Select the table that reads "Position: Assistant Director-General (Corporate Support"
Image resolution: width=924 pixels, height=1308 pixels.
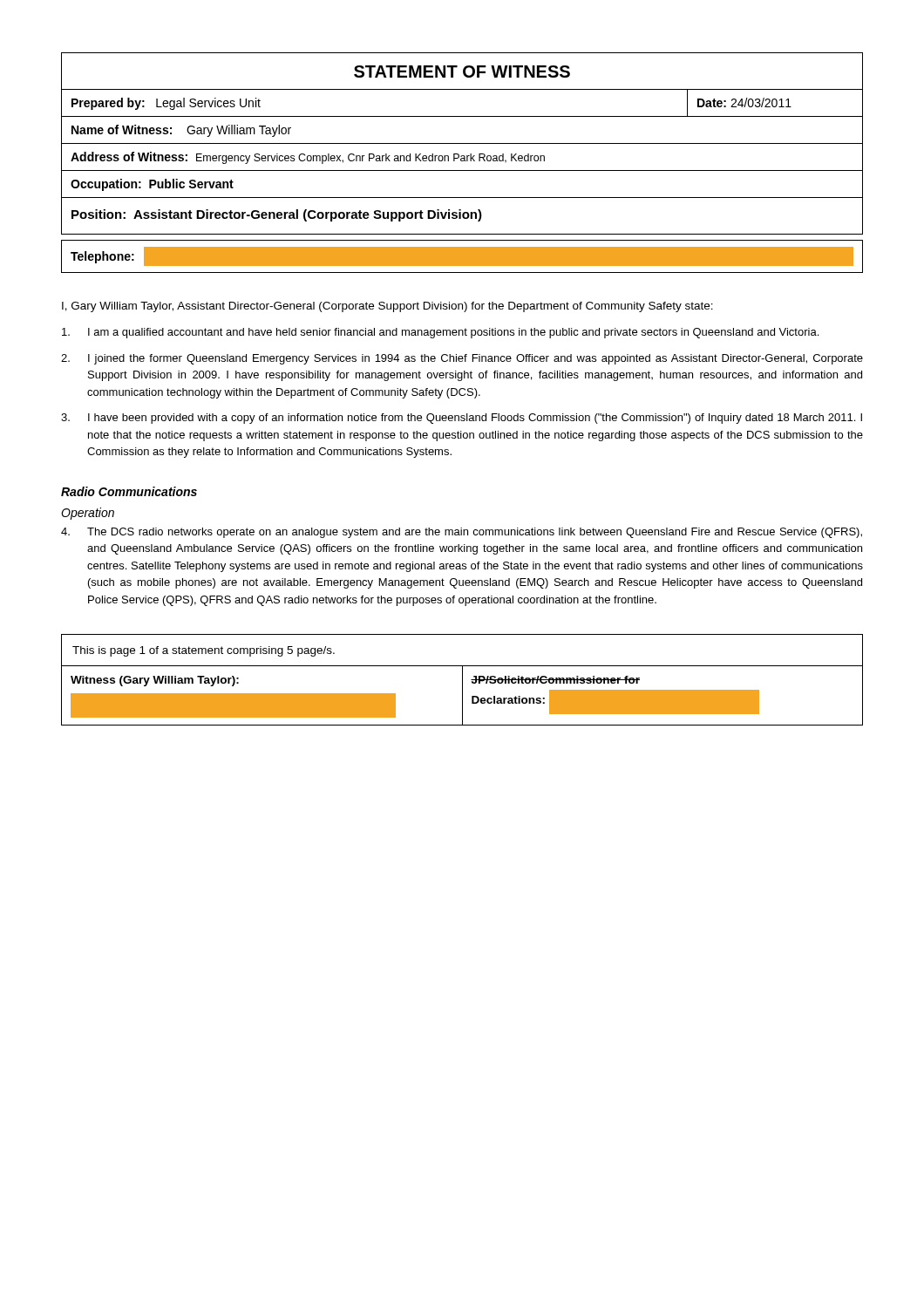click(x=462, y=216)
